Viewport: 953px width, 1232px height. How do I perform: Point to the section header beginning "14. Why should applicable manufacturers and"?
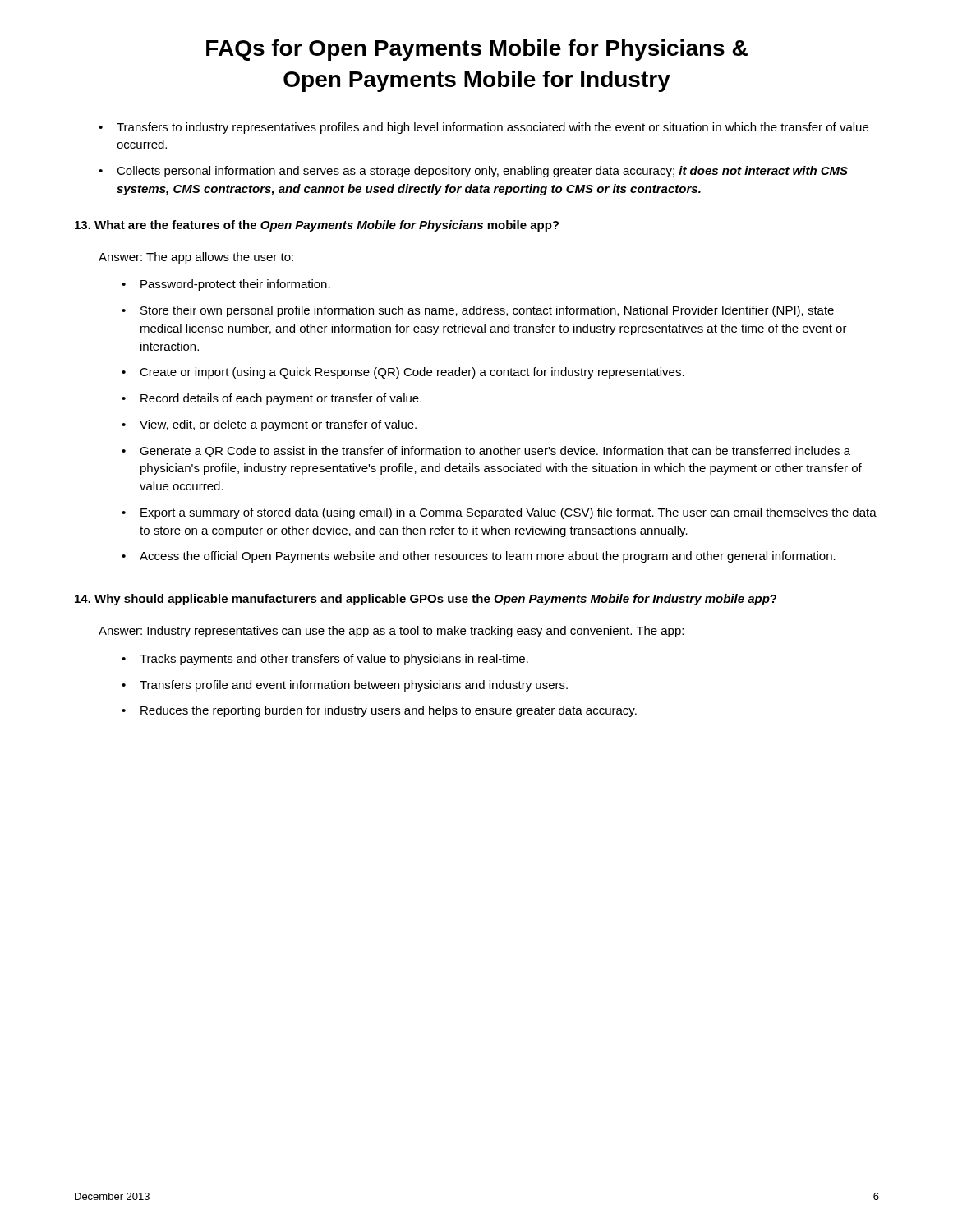426,598
